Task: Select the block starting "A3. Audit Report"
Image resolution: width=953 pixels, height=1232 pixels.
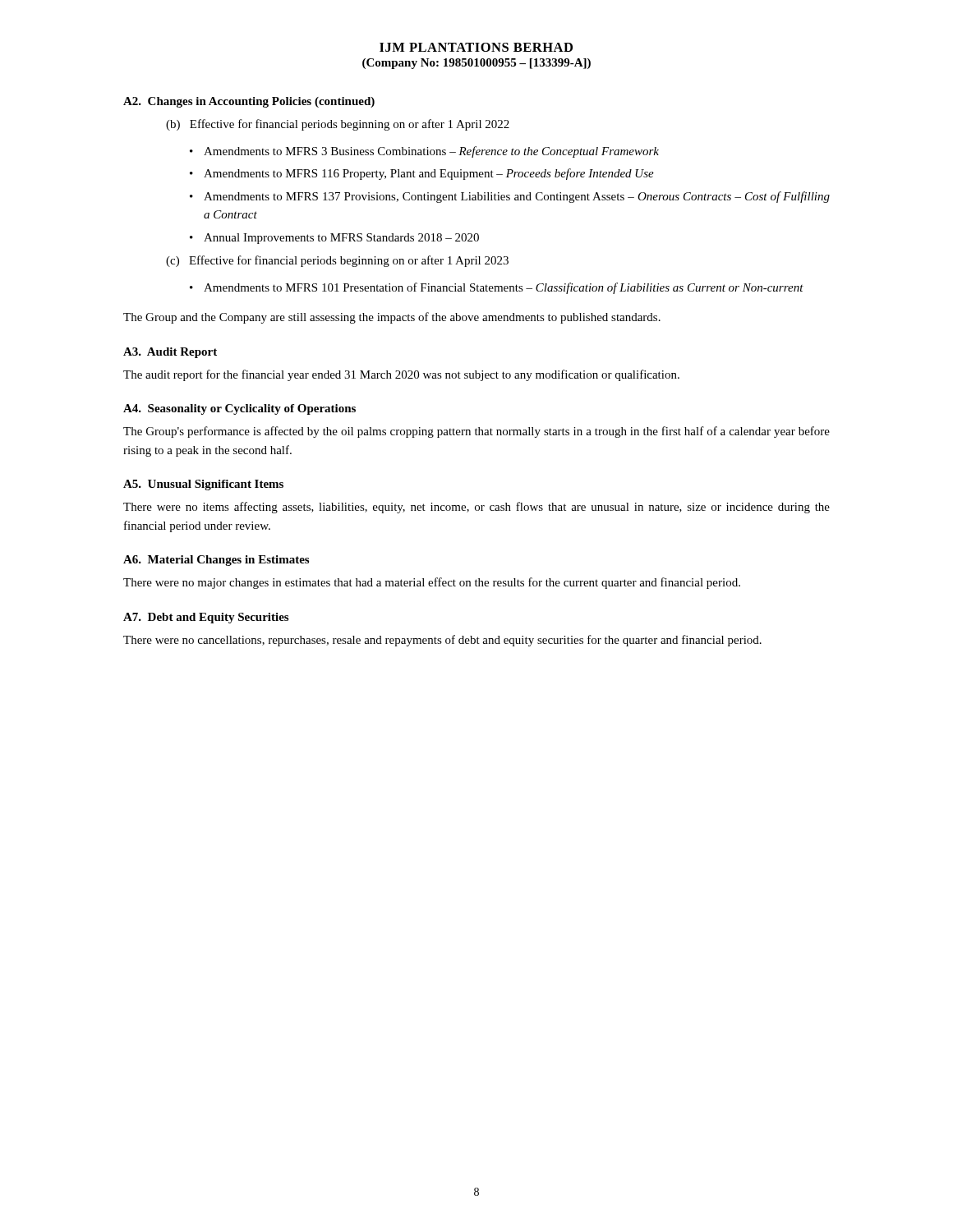Action: coord(170,351)
